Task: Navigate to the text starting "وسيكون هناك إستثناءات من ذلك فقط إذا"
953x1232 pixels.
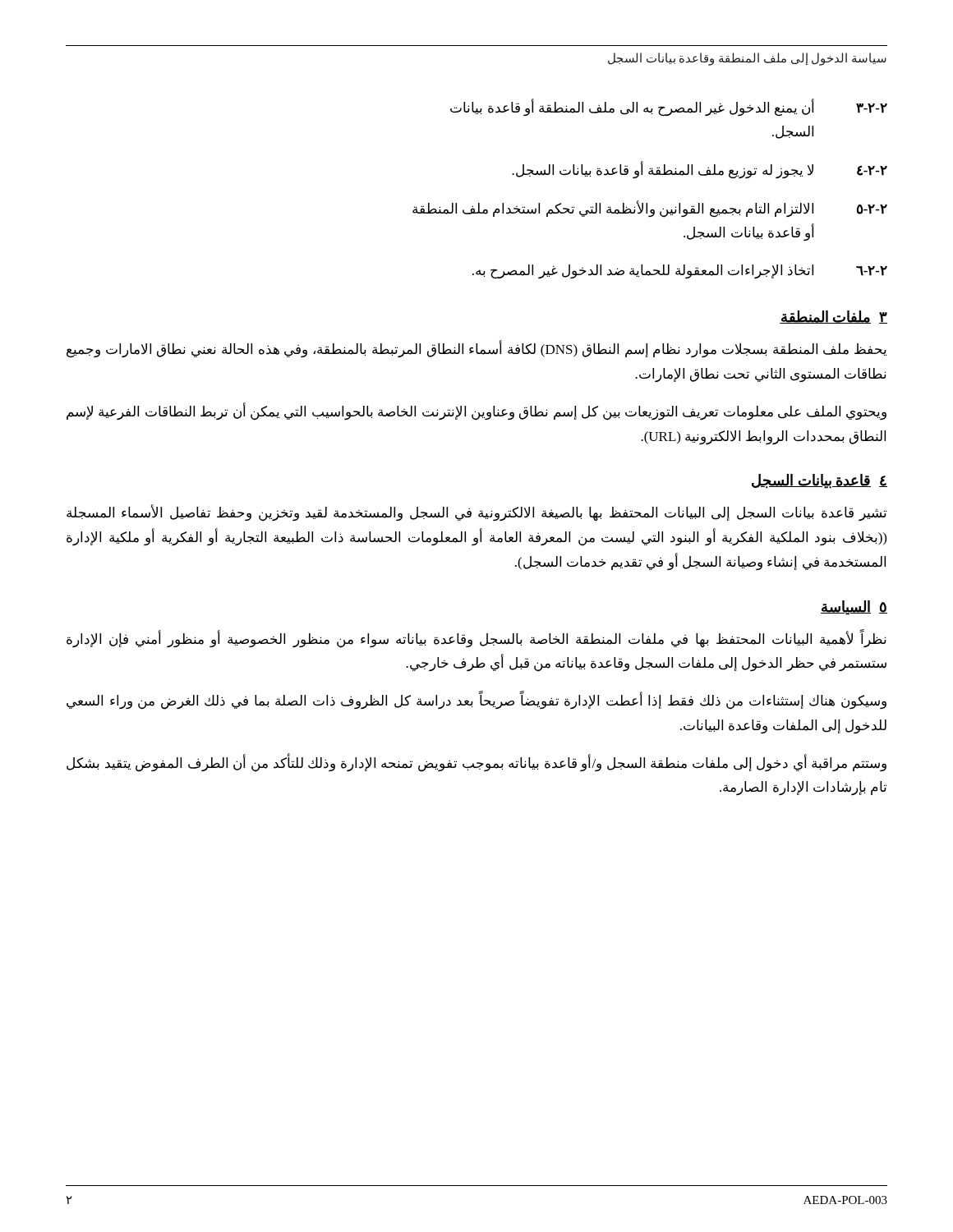Action: coord(476,713)
